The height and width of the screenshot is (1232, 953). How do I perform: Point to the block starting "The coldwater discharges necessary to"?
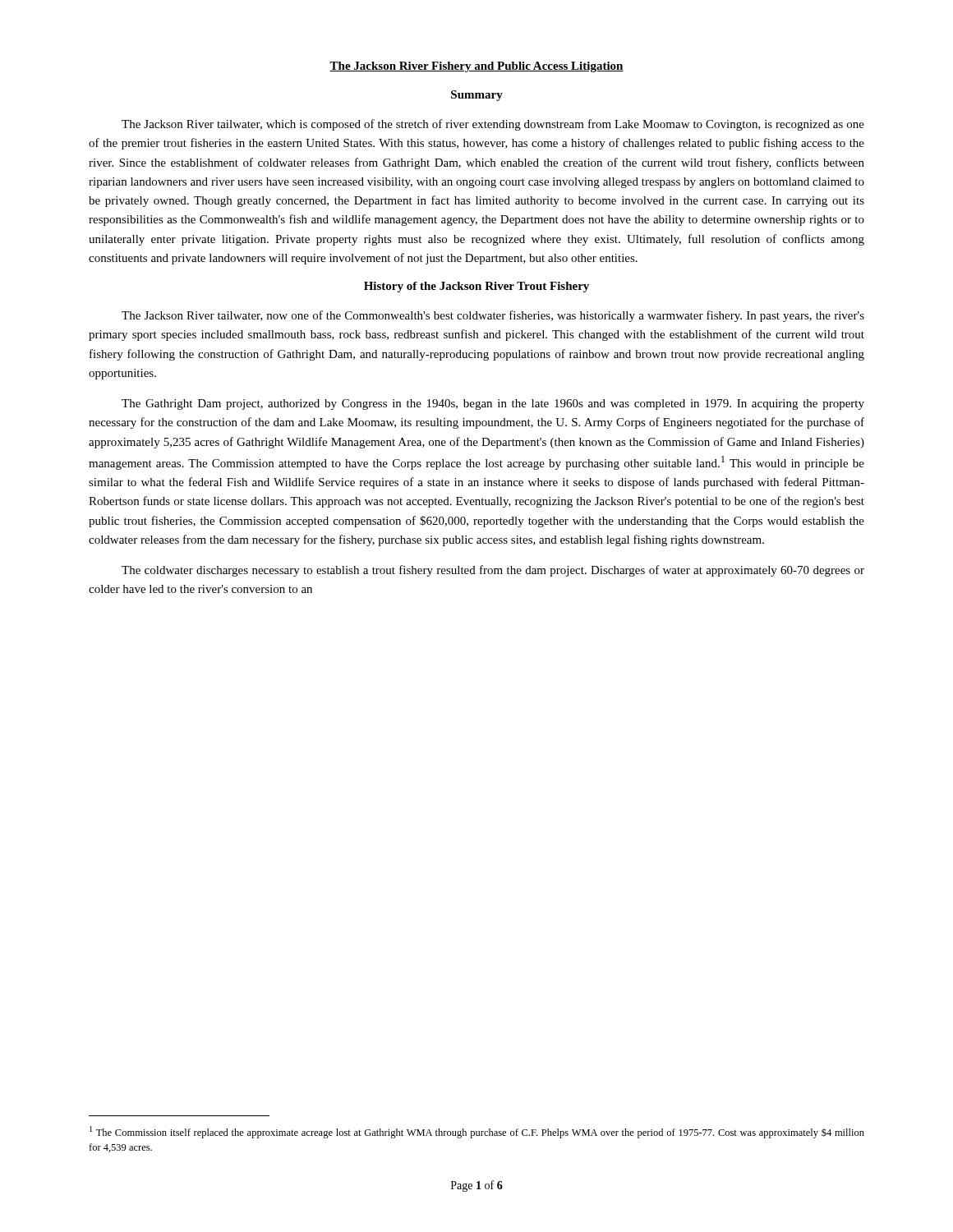[x=476, y=580]
